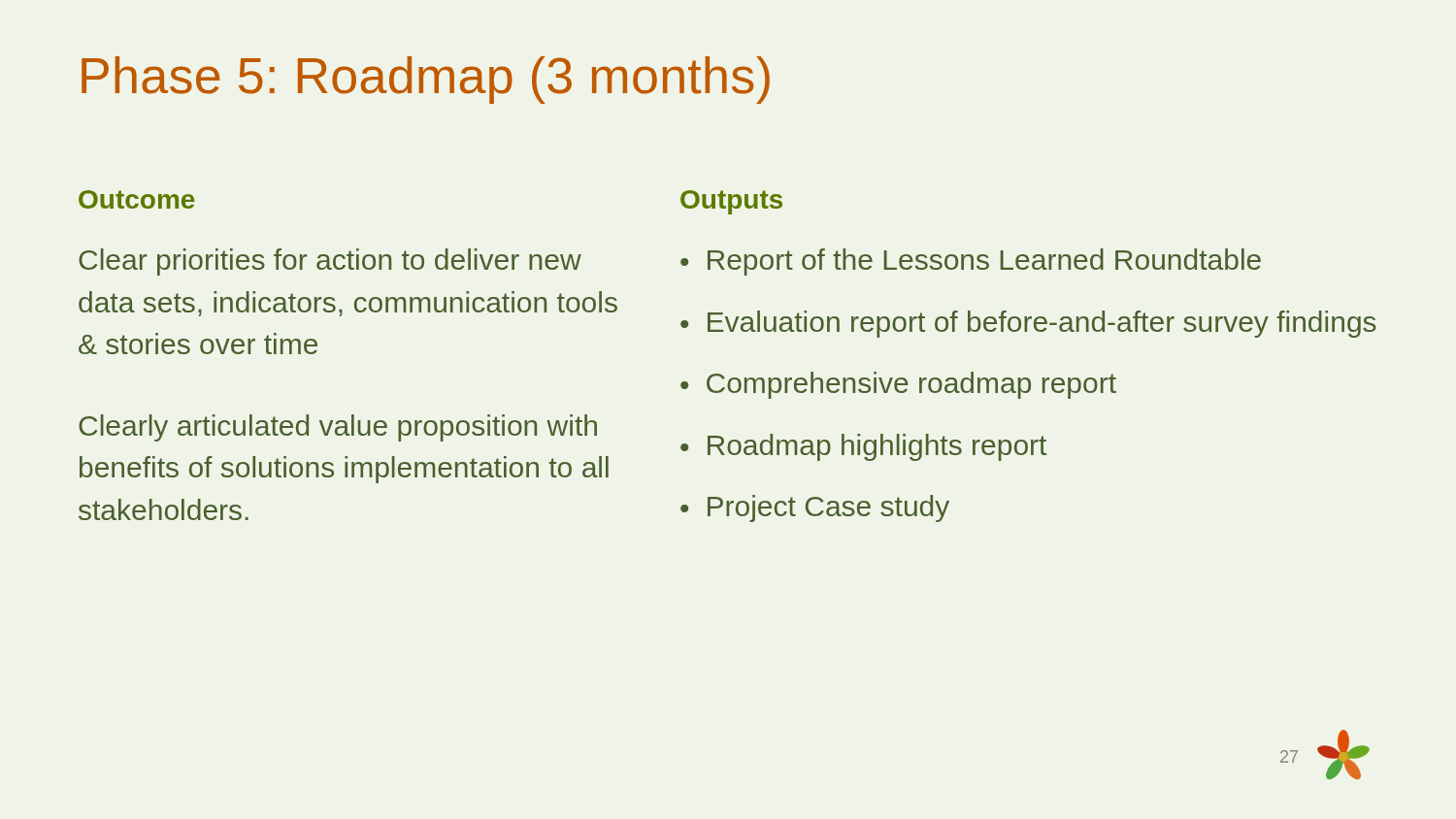
Task: Where does it say "• Report of the Lessons Learned Roundtable"?
Action: tap(971, 261)
